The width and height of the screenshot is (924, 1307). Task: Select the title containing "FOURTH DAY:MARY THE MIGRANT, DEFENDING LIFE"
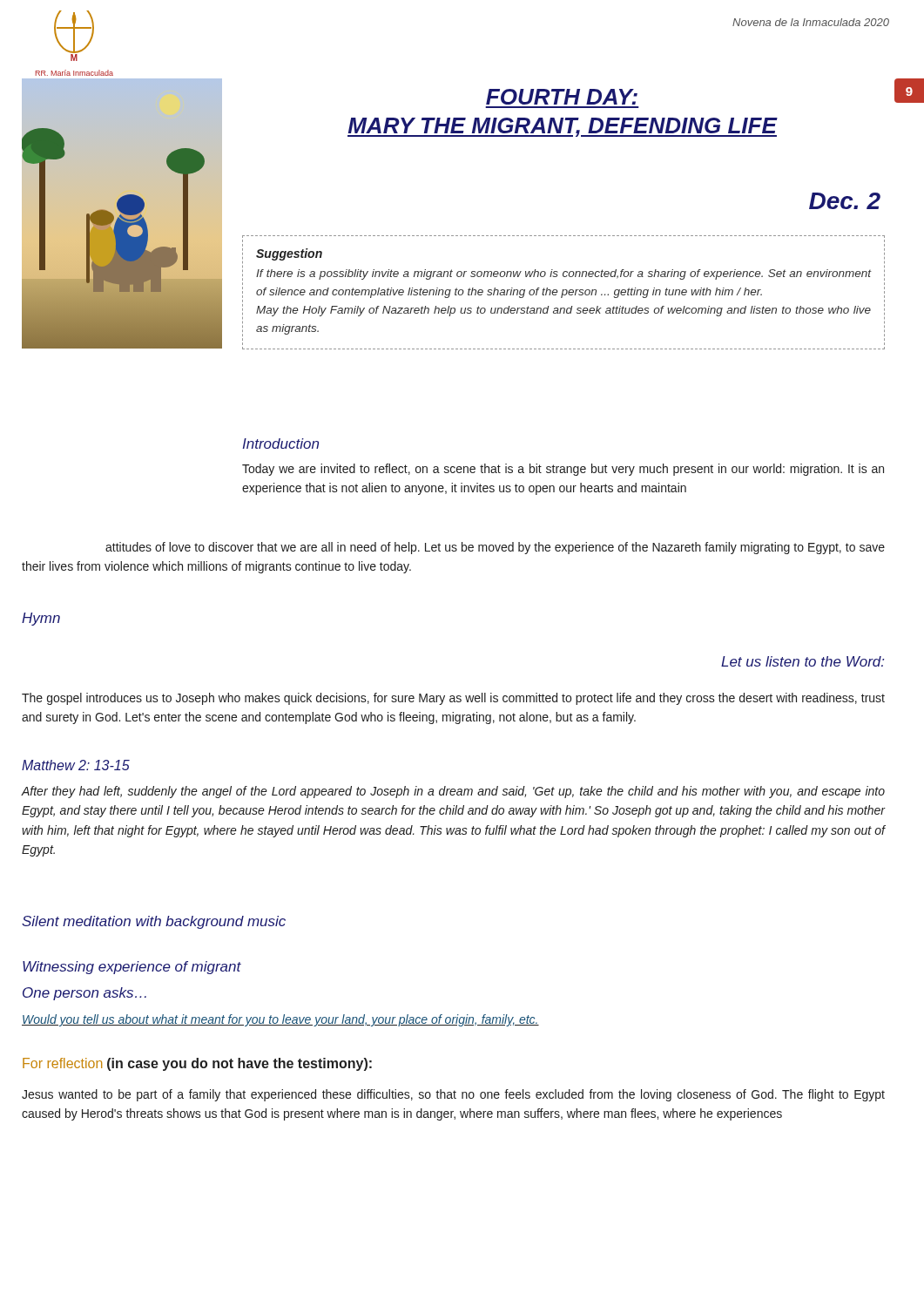[562, 111]
